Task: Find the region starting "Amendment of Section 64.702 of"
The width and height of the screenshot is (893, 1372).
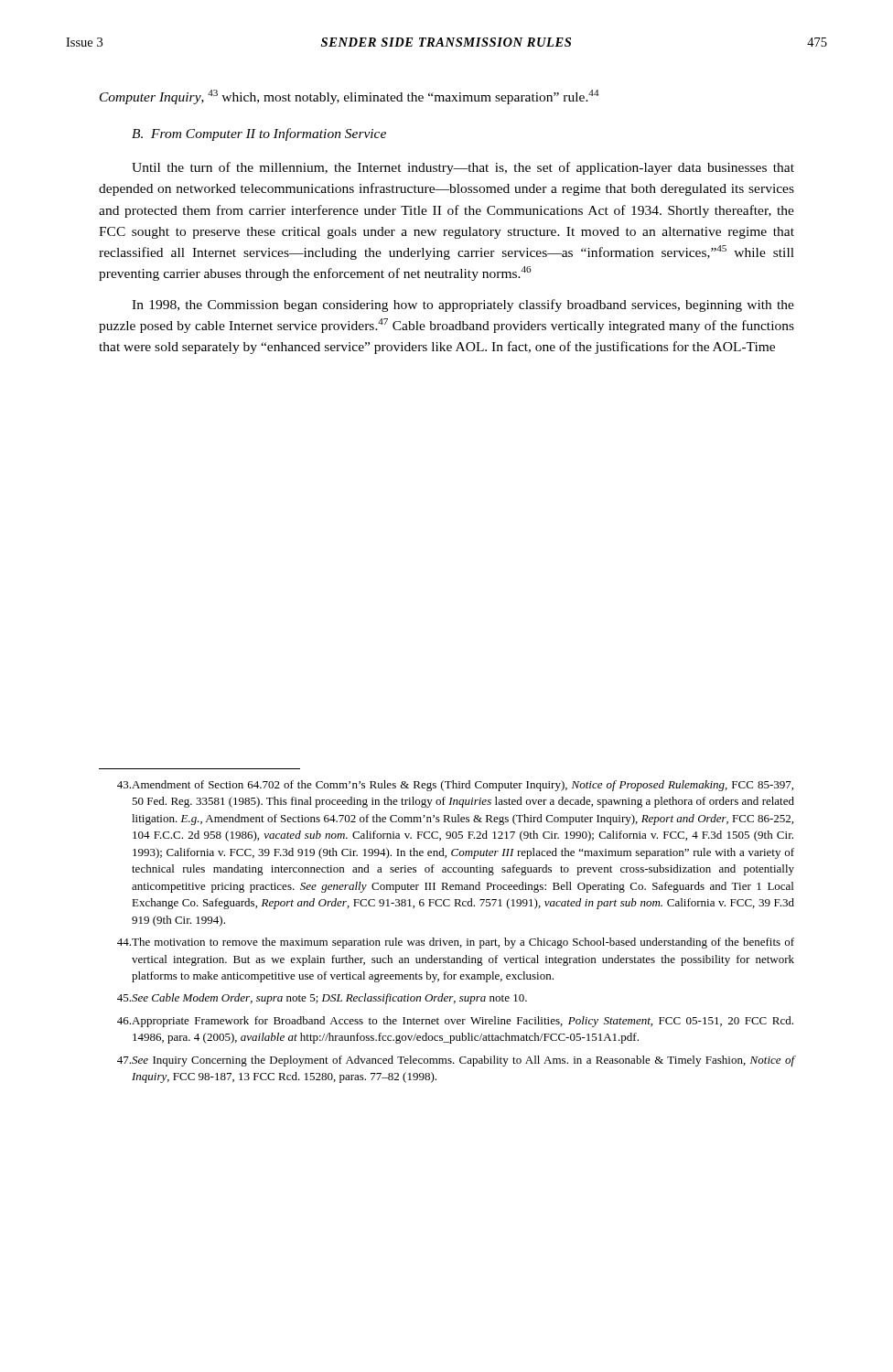Action: (446, 851)
